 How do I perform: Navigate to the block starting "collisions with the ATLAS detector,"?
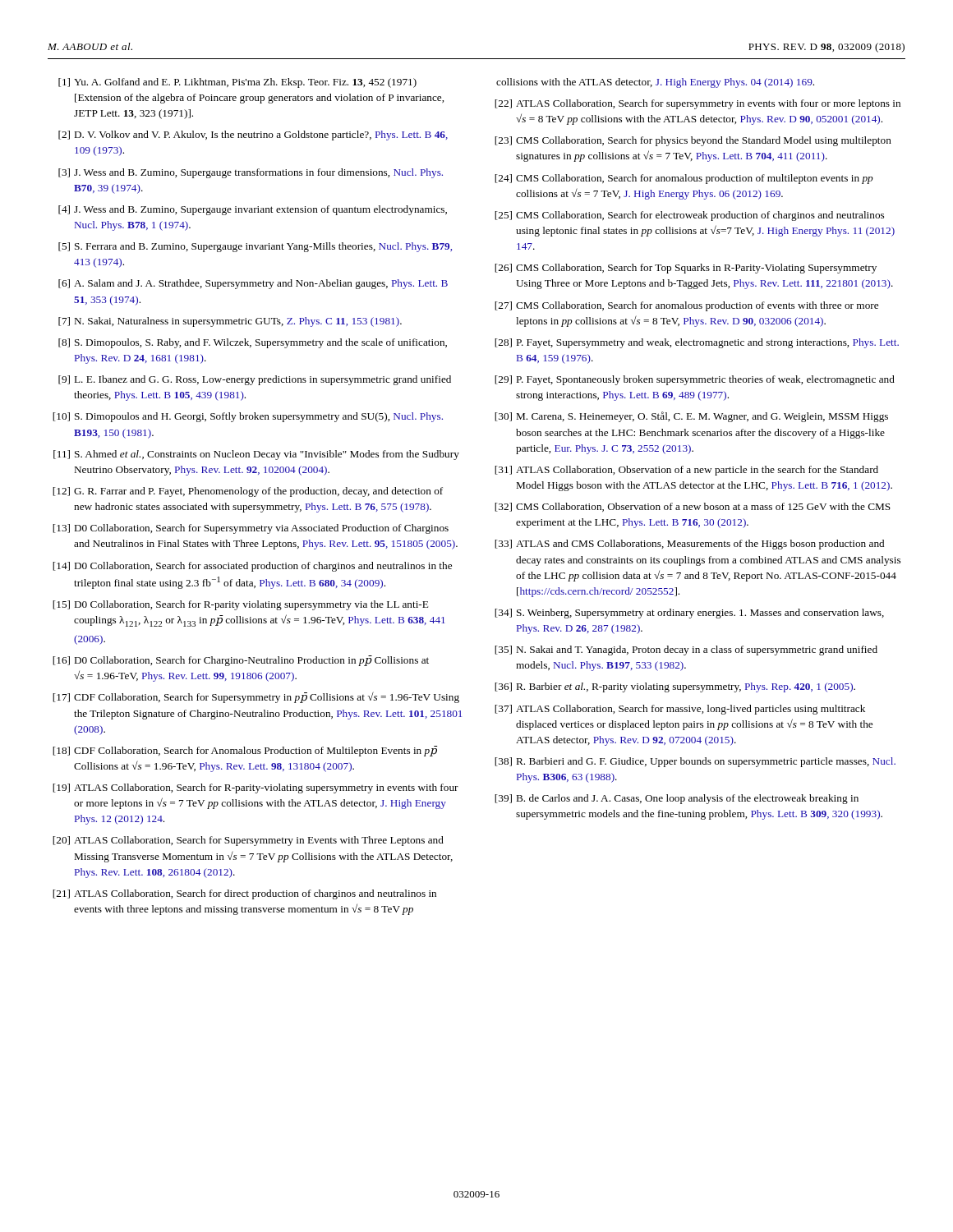coord(701,82)
